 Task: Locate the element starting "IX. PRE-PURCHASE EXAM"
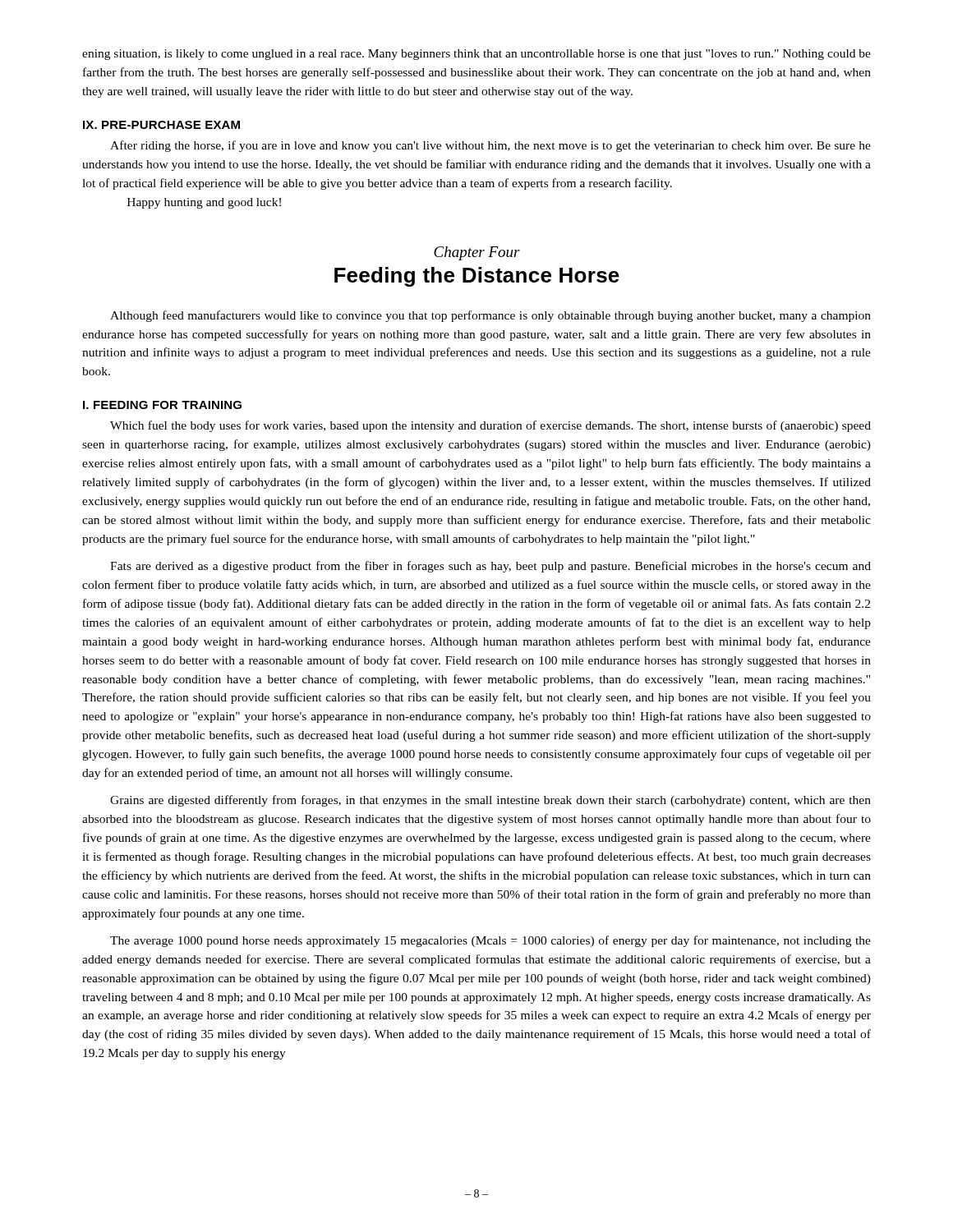point(161,124)
